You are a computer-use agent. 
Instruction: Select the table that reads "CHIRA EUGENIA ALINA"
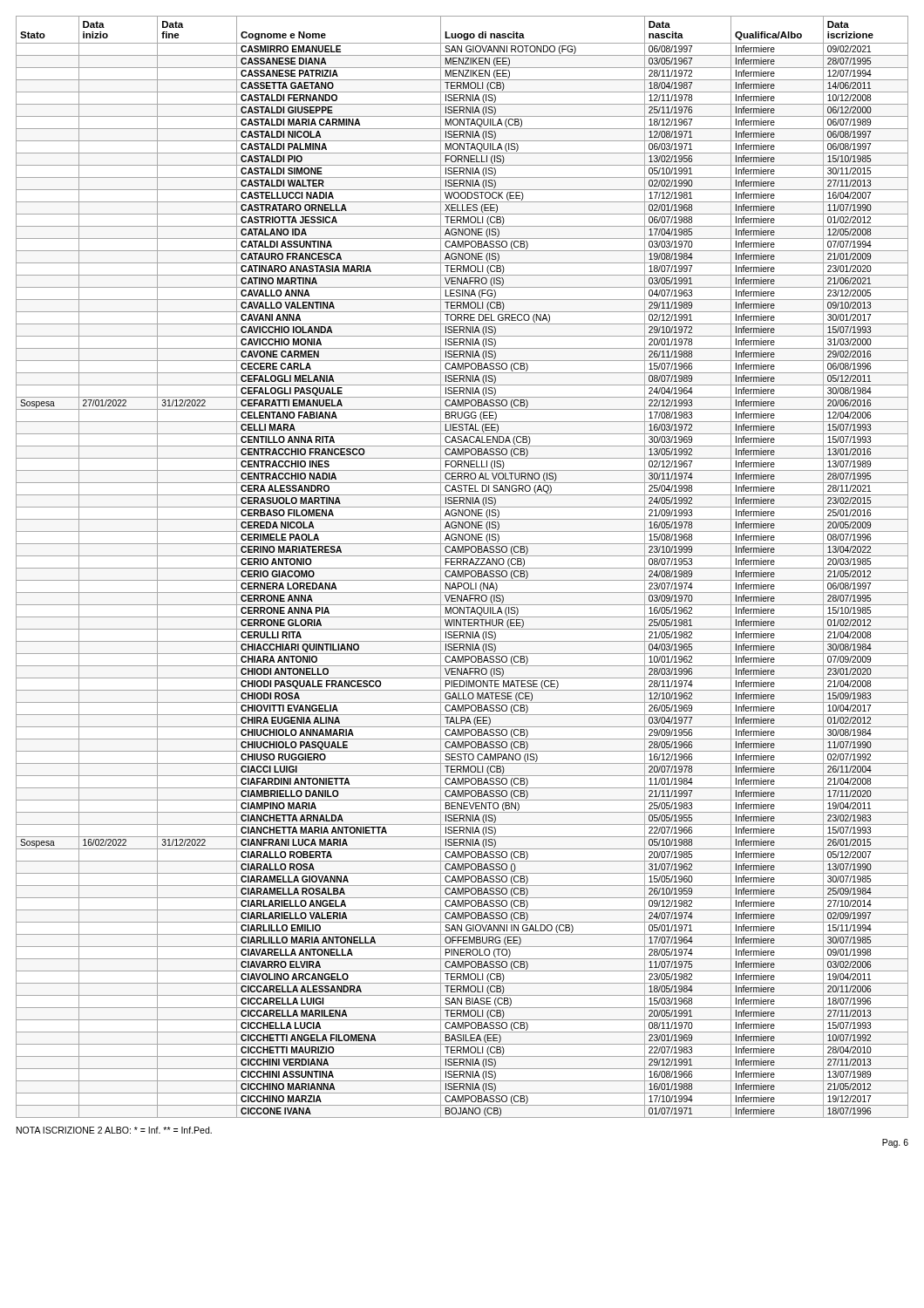462,567
